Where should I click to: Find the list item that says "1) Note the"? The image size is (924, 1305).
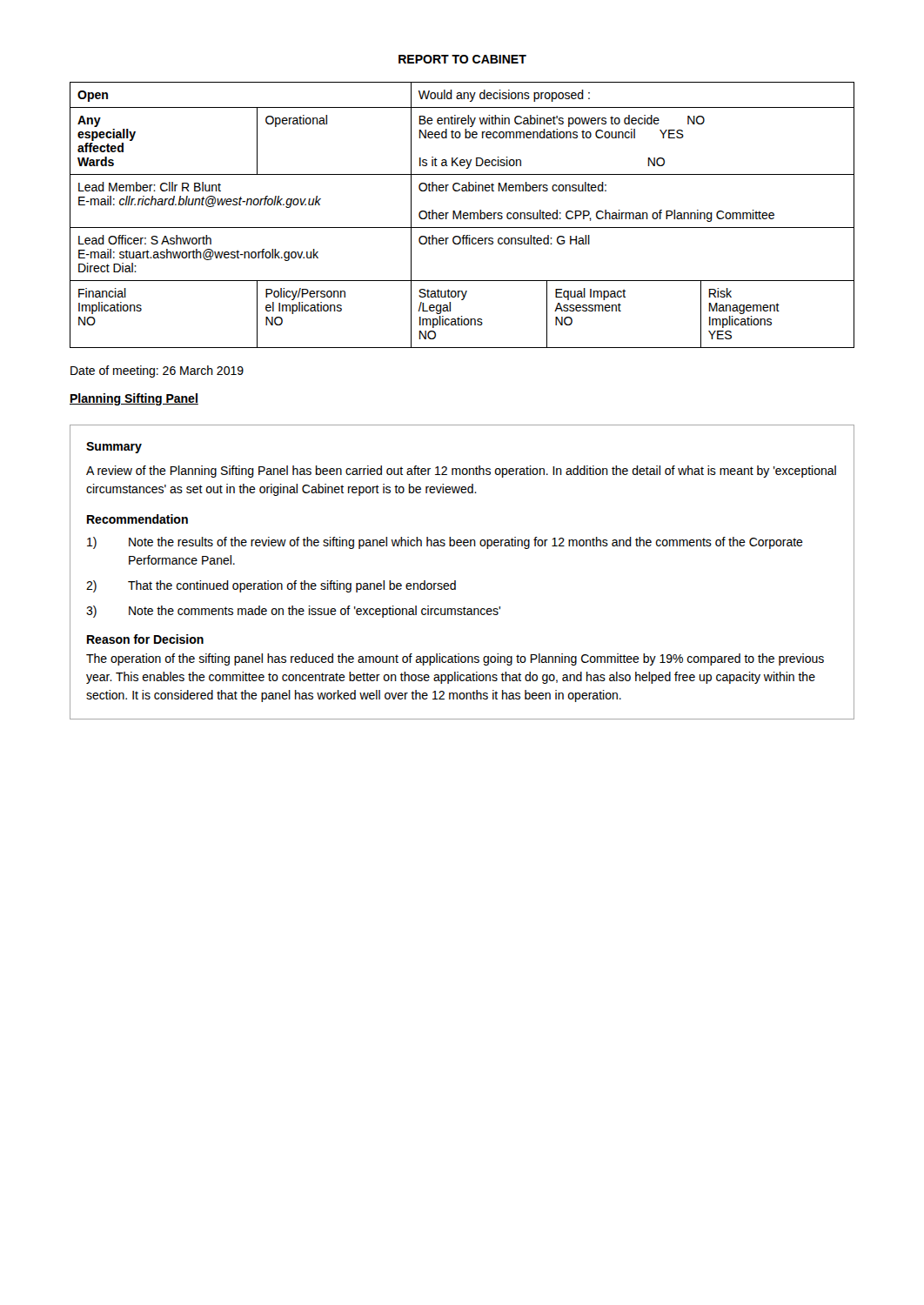(x=462, y=552)
